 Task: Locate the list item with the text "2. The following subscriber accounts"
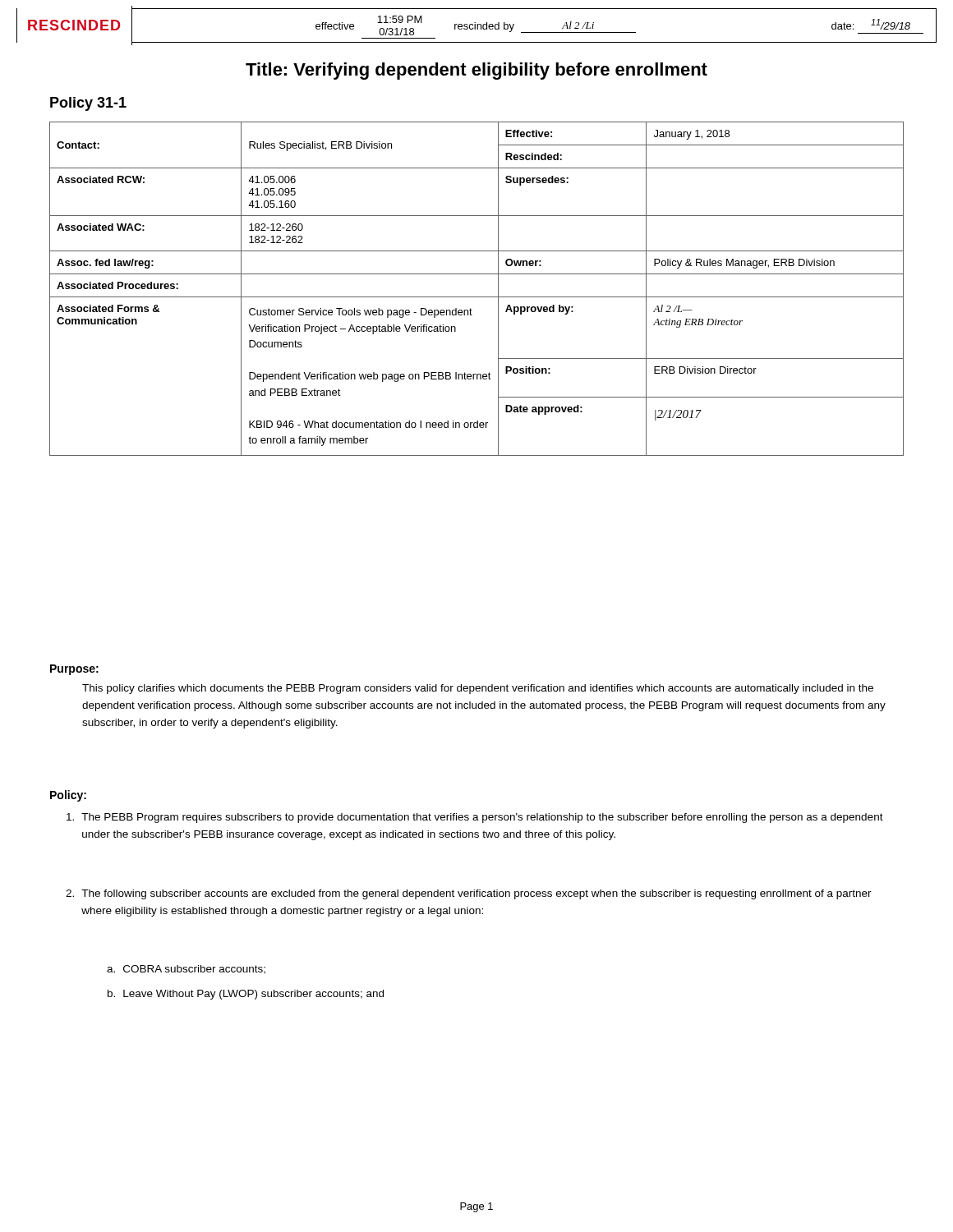click(481, 903)
